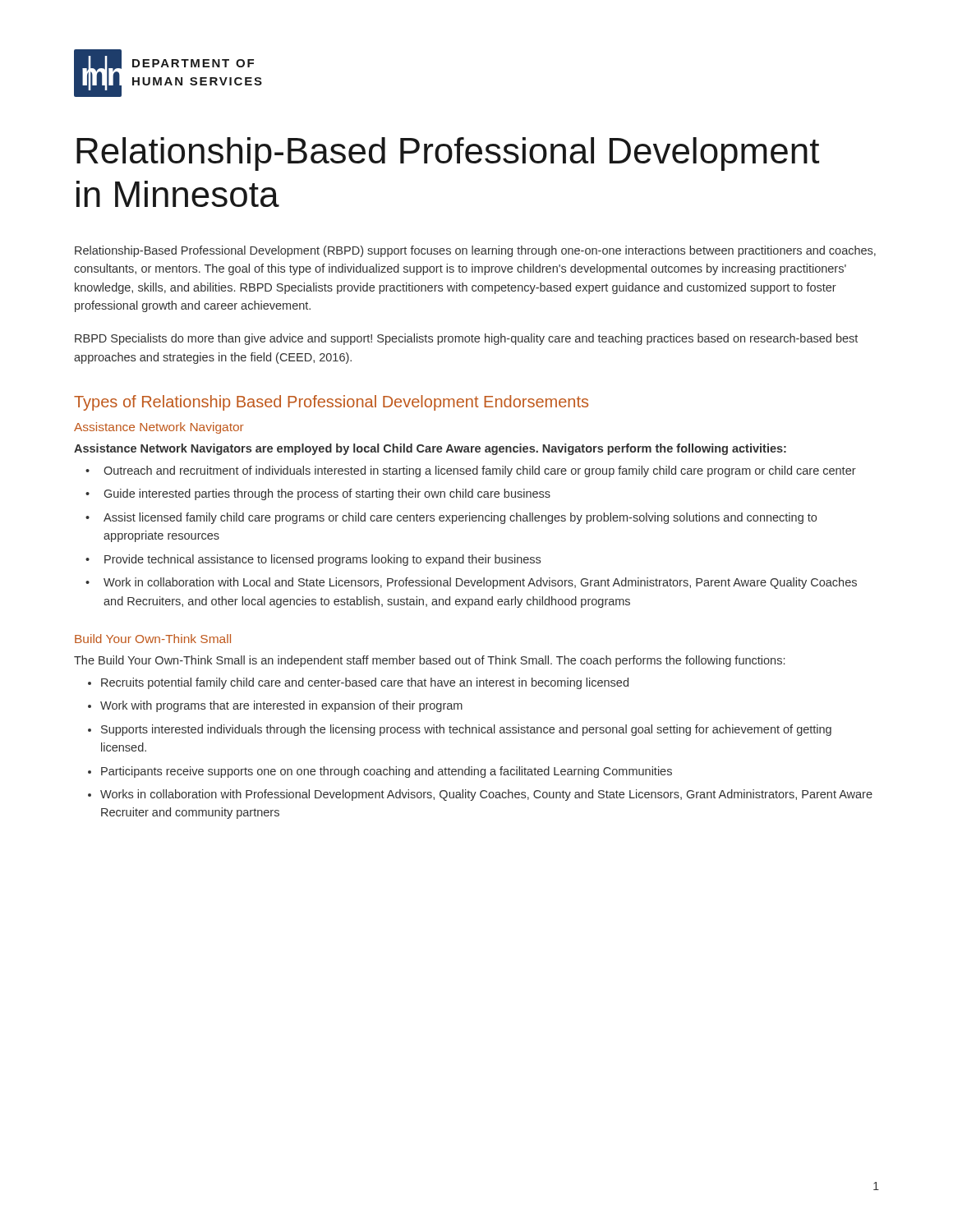Where does it say "Build Your Own-Think Small"?

pos(153,639)
